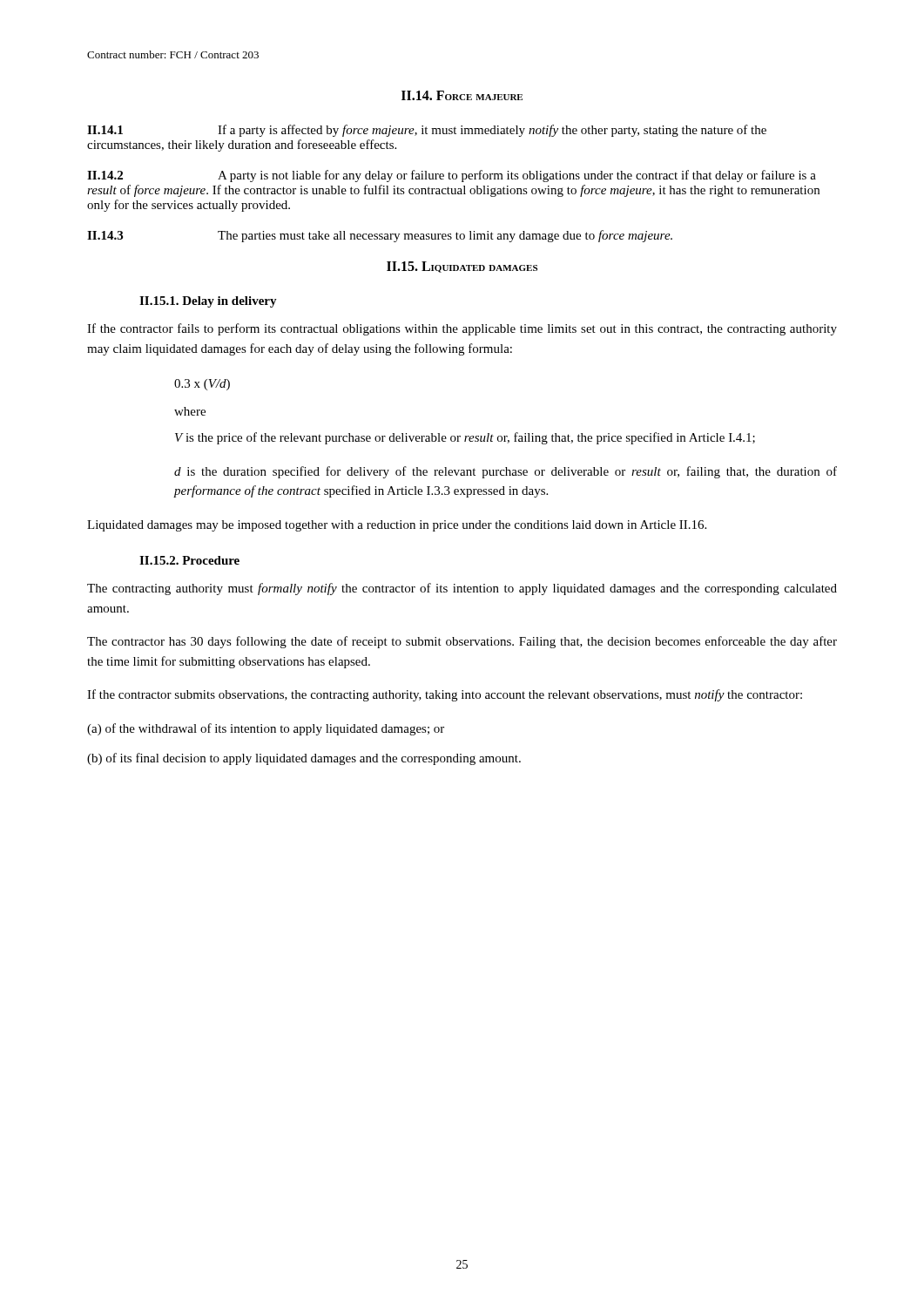Point to the block beginning "(b) of its final decision"
The image size is (924, 1307).
[304, 758]
